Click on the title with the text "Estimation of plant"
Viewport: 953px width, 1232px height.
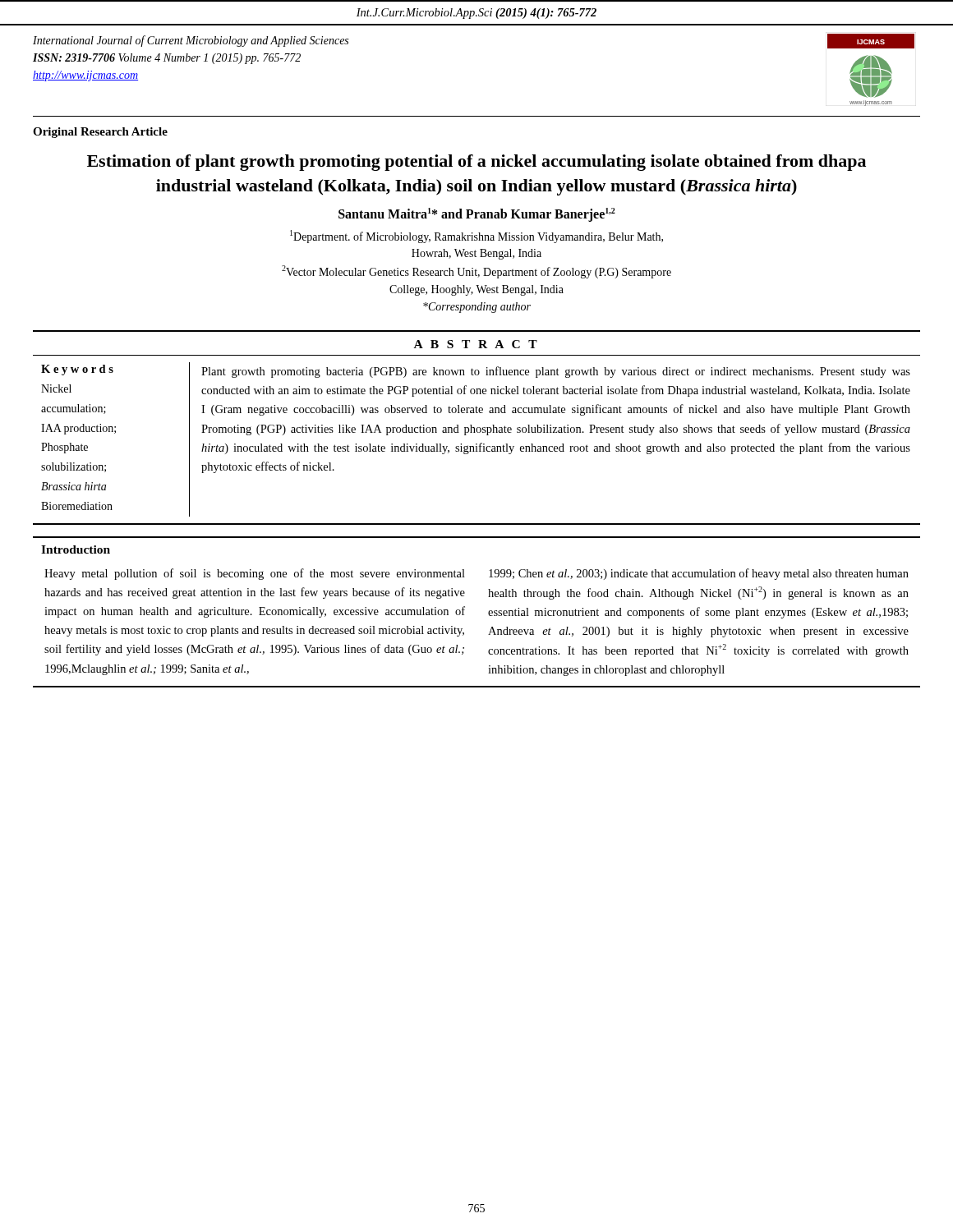tap(476, 173)
